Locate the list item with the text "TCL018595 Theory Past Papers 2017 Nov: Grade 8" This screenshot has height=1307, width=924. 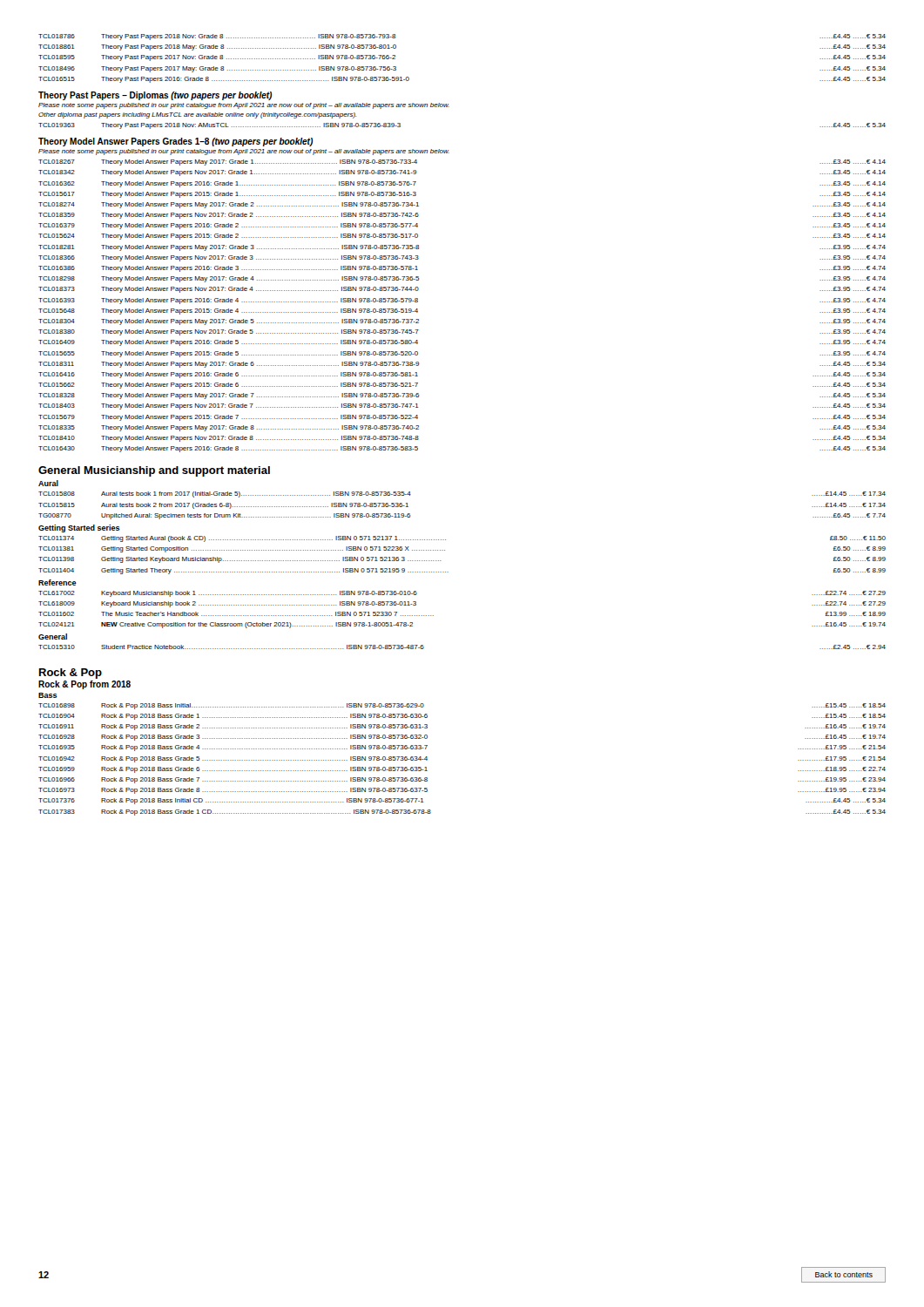click(61, 57)
